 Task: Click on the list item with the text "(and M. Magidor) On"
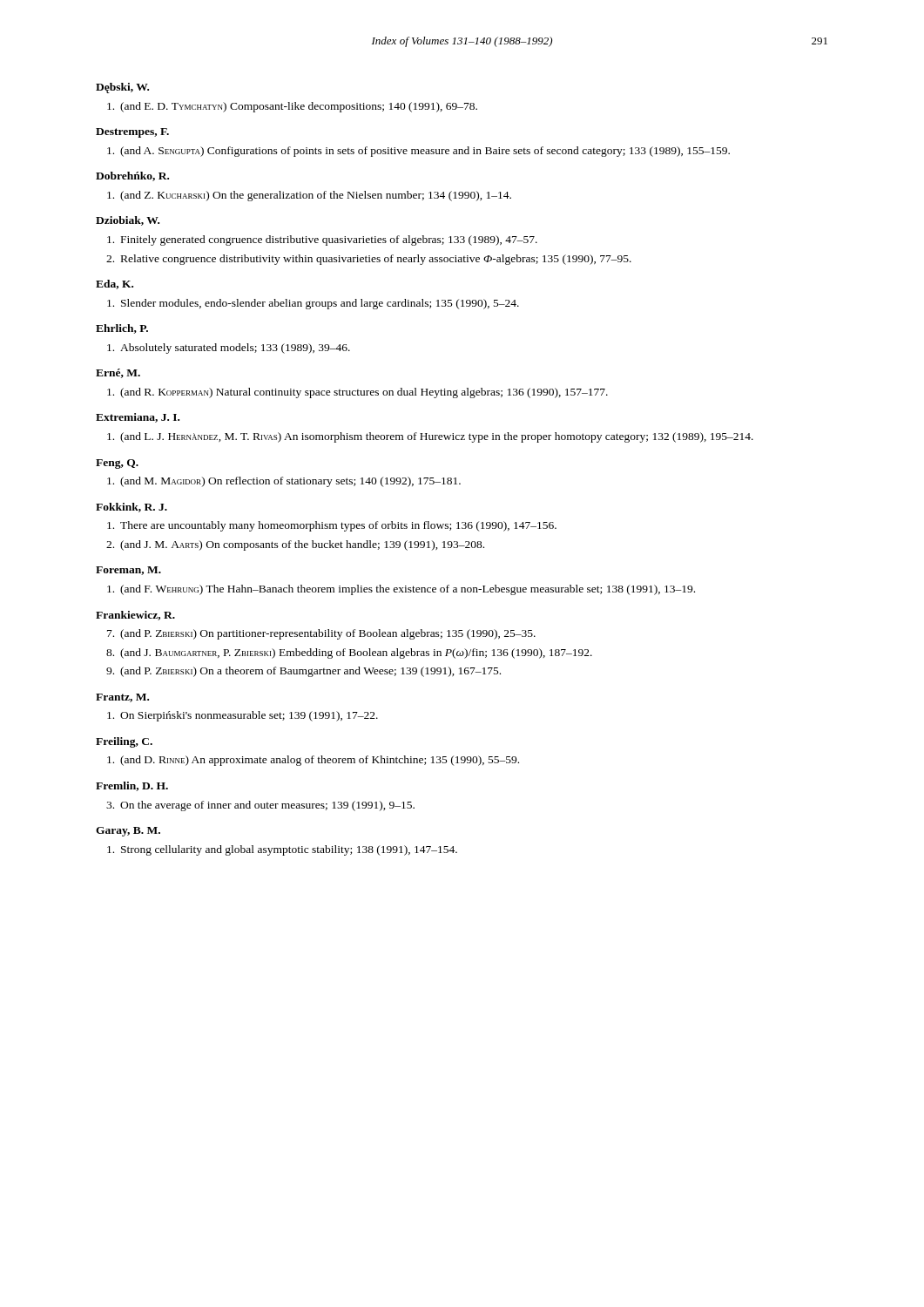[462, 481]
